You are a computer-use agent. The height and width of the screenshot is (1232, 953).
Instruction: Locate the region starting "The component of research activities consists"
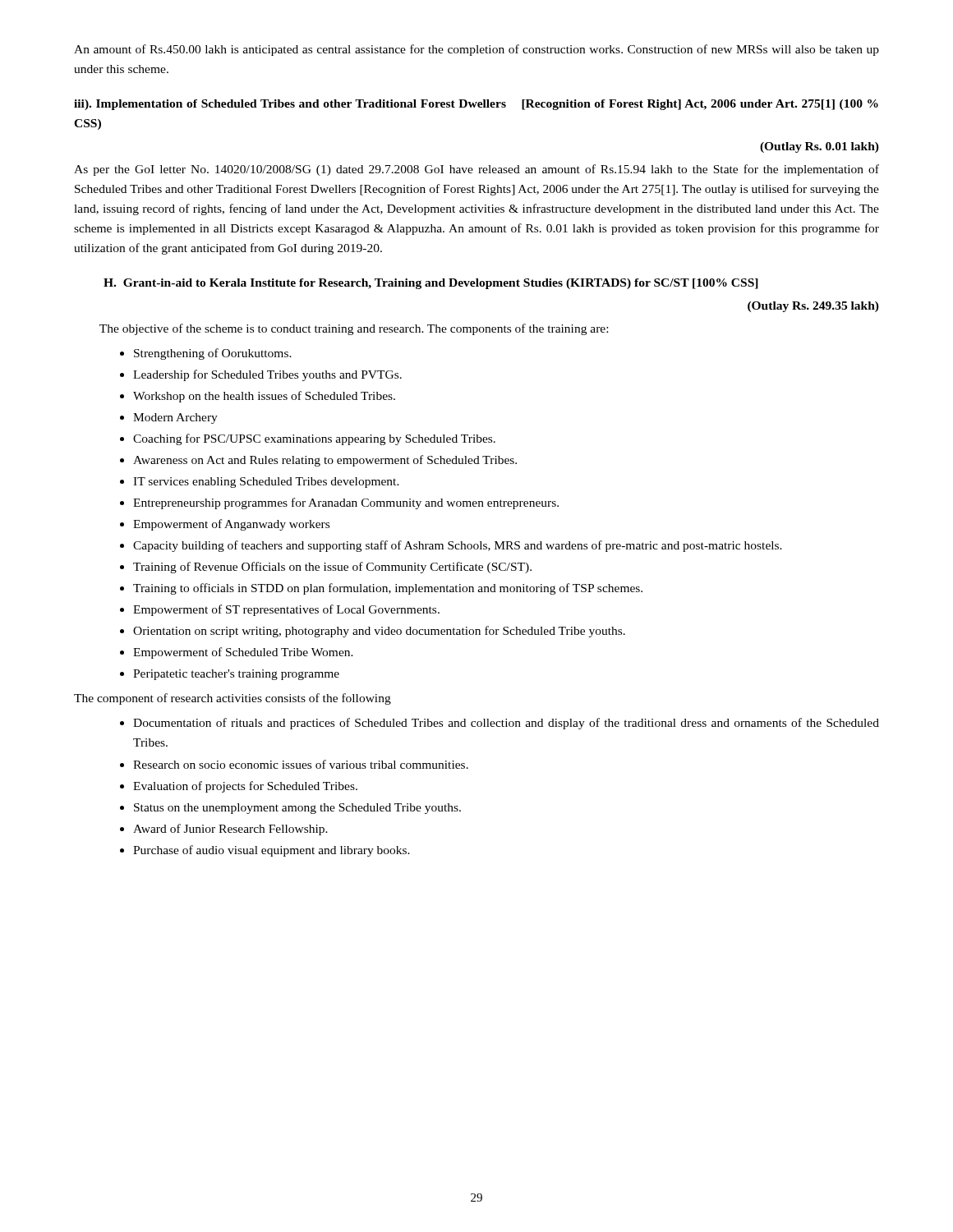[x=232, y=699]
